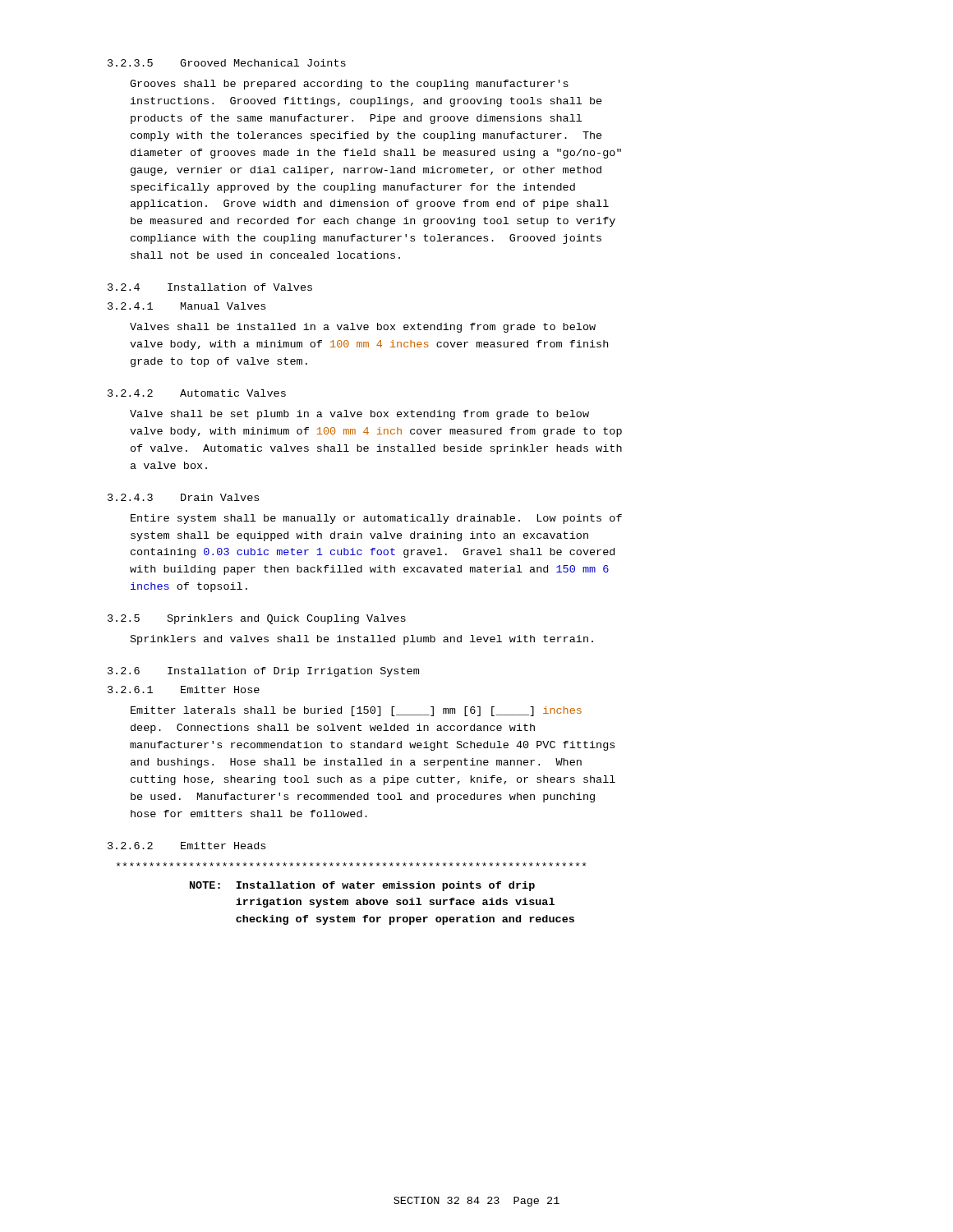The image size is (953, 1232).
Task: Find the block on this page that starts "Valve shall be set plumb"
Action: pos(376,440)
